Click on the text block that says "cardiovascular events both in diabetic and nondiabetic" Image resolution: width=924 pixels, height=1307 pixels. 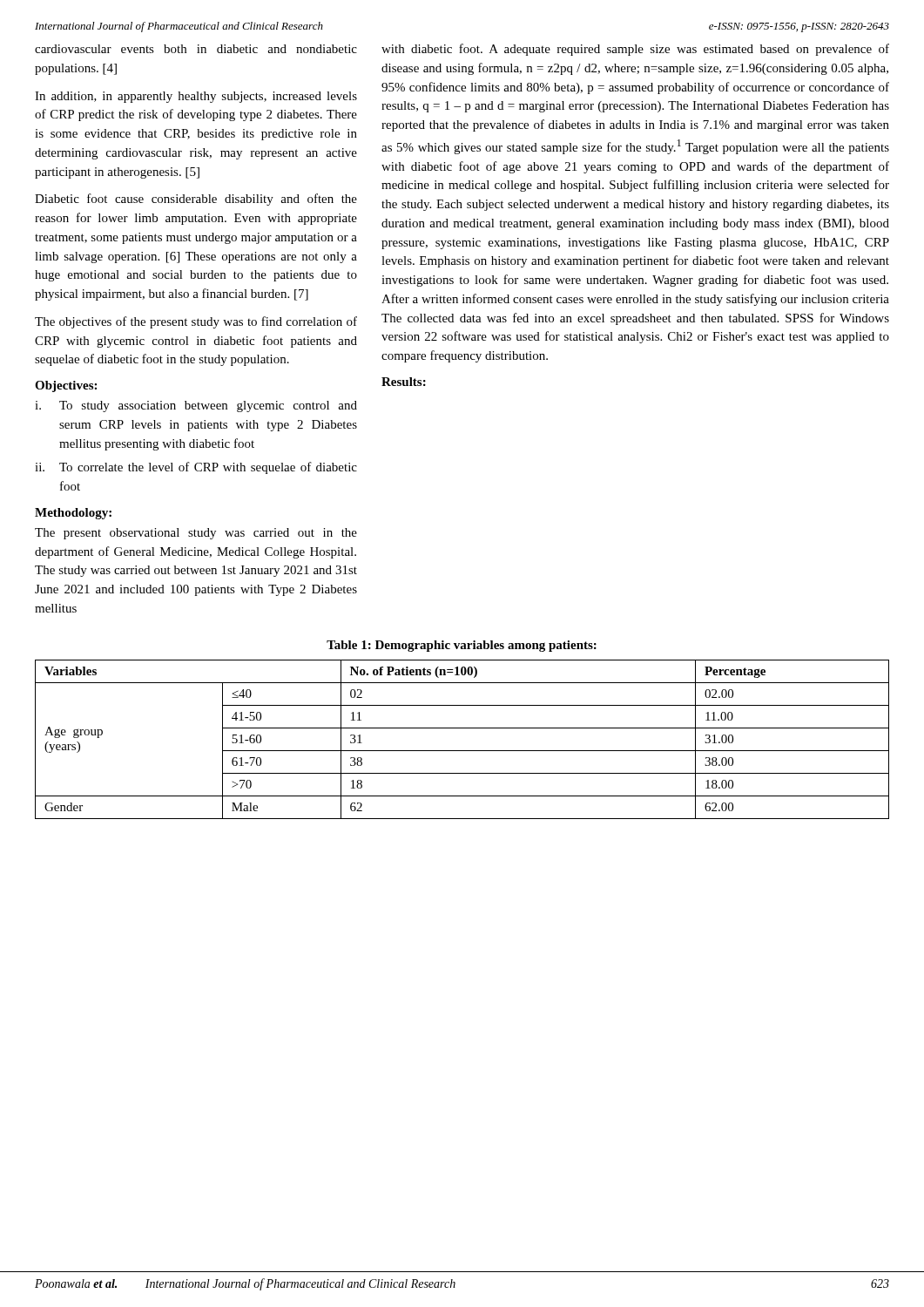pyautogui.click(x=196, y=58)
